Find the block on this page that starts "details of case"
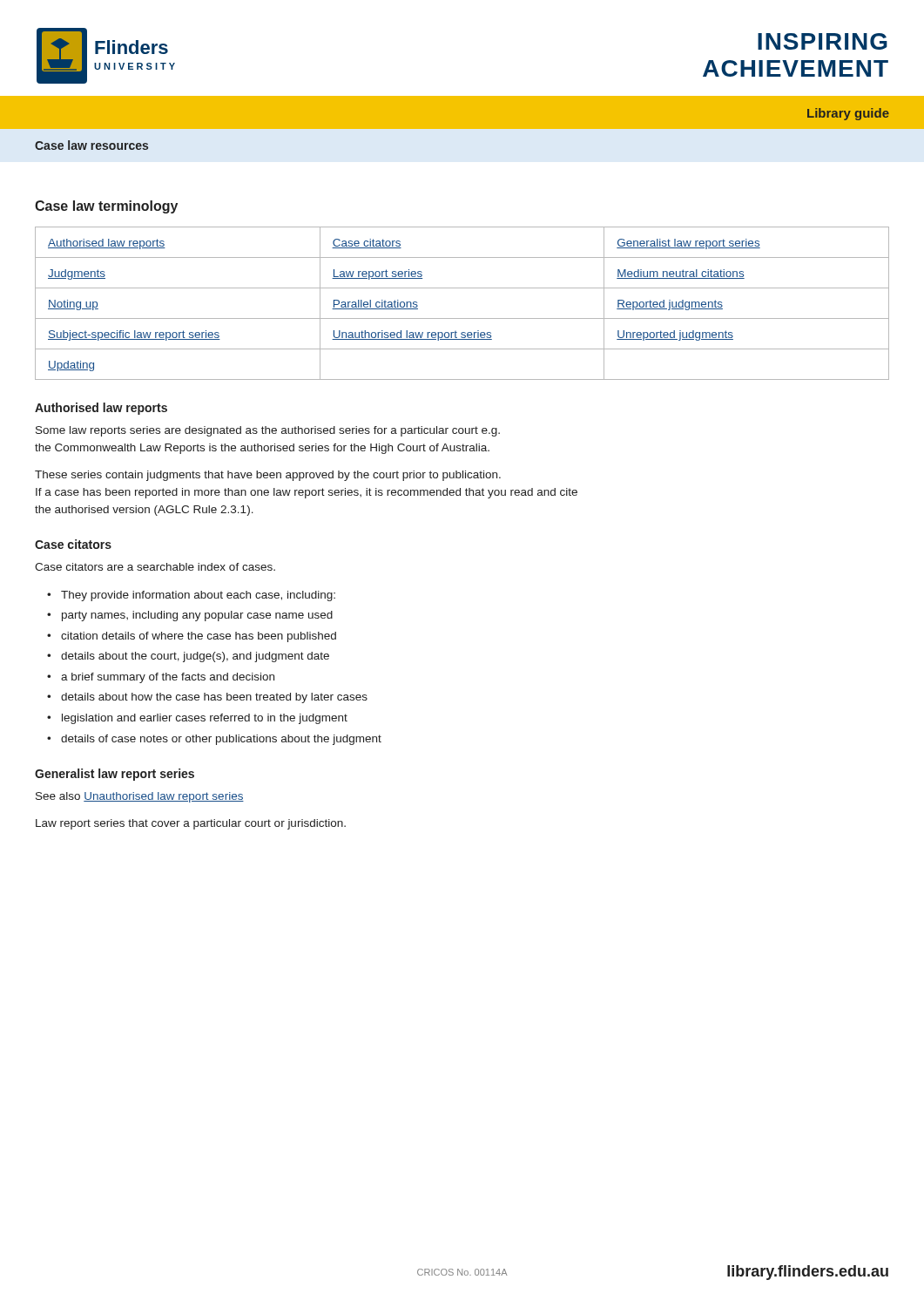This screenshot has height=1307, width=924. pos(221,738)
